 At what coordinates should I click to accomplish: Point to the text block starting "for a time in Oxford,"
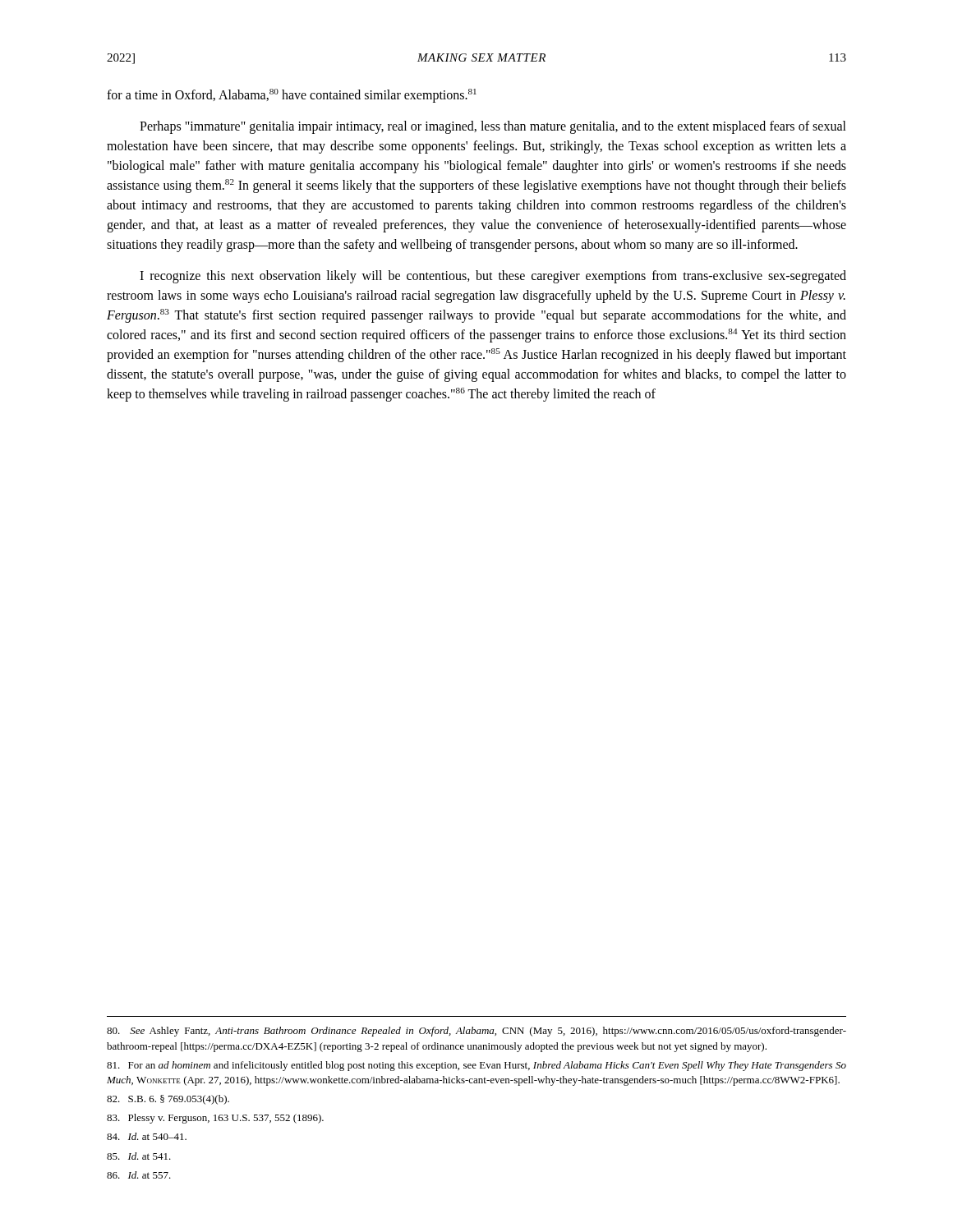(476, 95)
